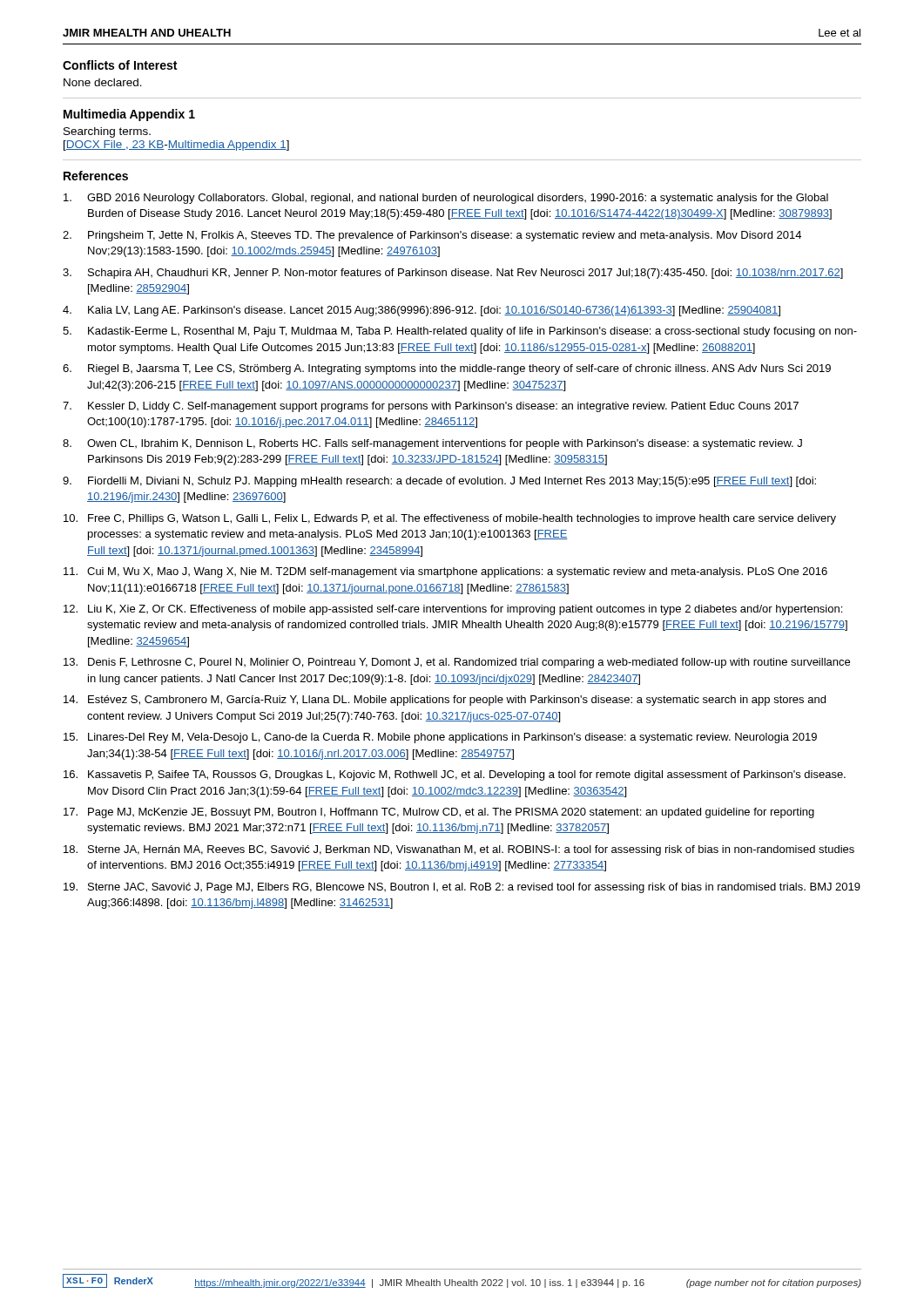
Task: Navigate to the element starting "9. Fiordelli M, Diviani N, Schulz PJ. Mapping"
Action: click(462, 489)
